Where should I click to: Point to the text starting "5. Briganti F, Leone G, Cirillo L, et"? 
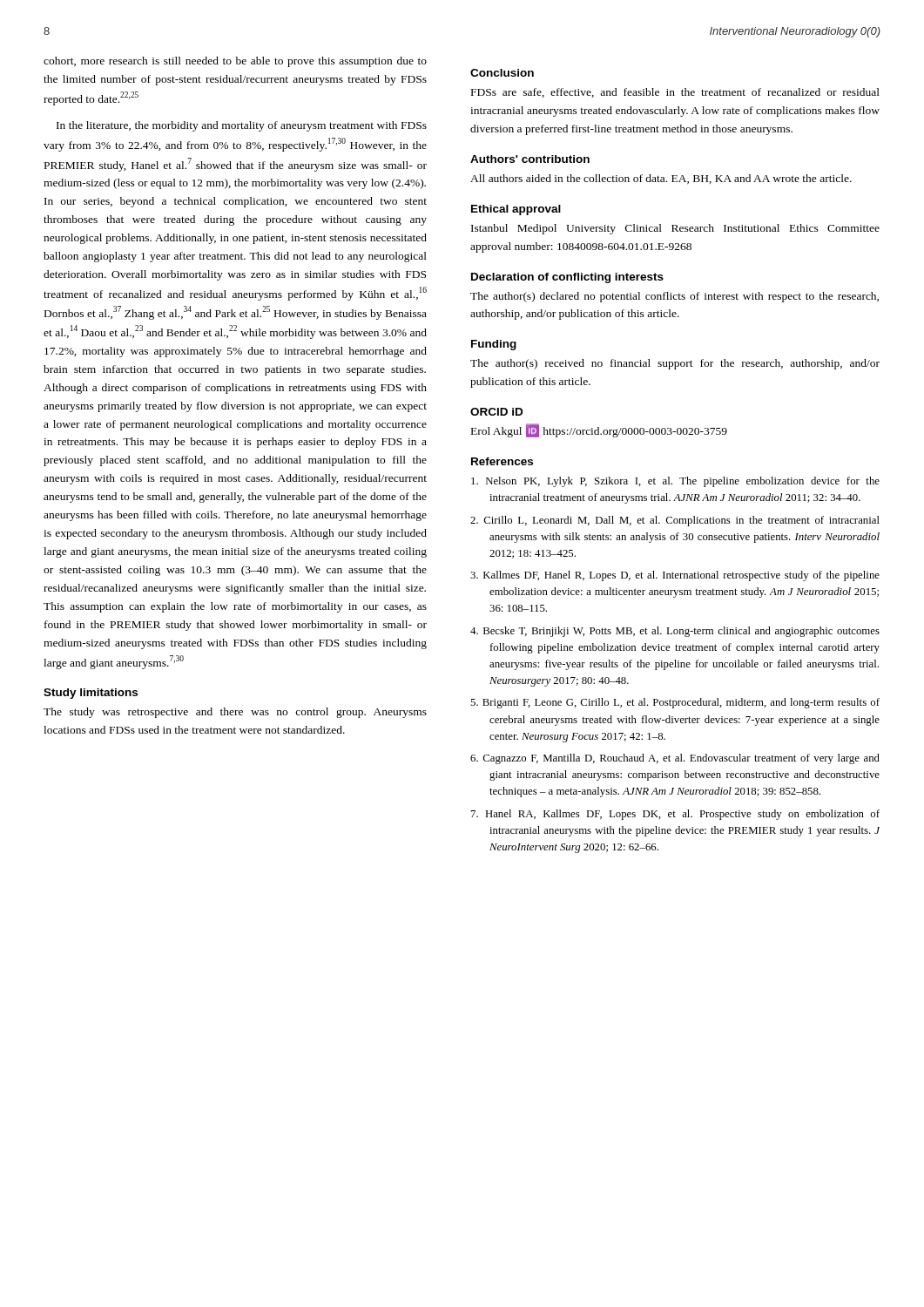pyautogui.click(x=675, y=719)
